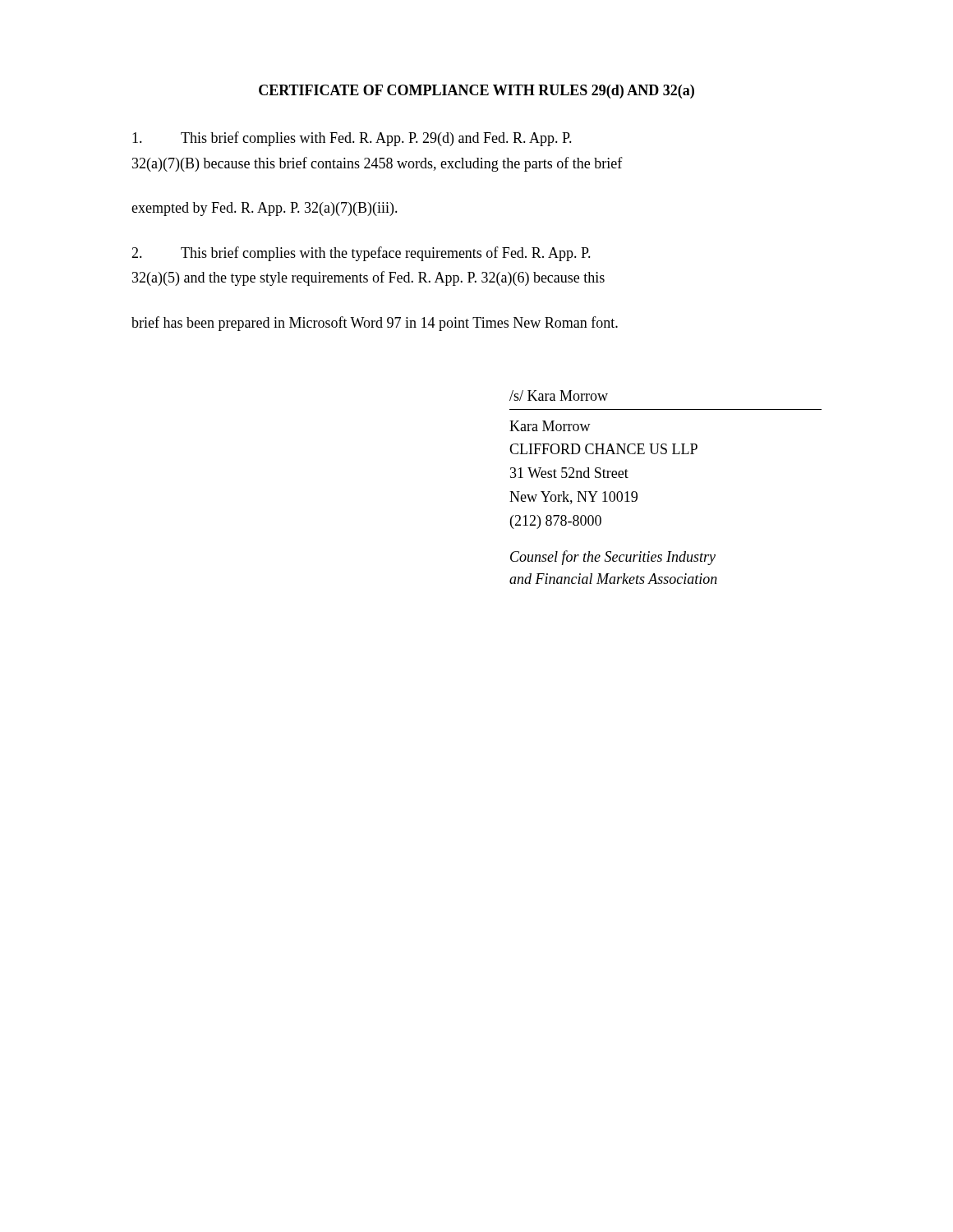Screen dimensions: 1232x953
Task: Select the list item that says "This brief complies with Fed. R. App."
Action: [476, 173]
